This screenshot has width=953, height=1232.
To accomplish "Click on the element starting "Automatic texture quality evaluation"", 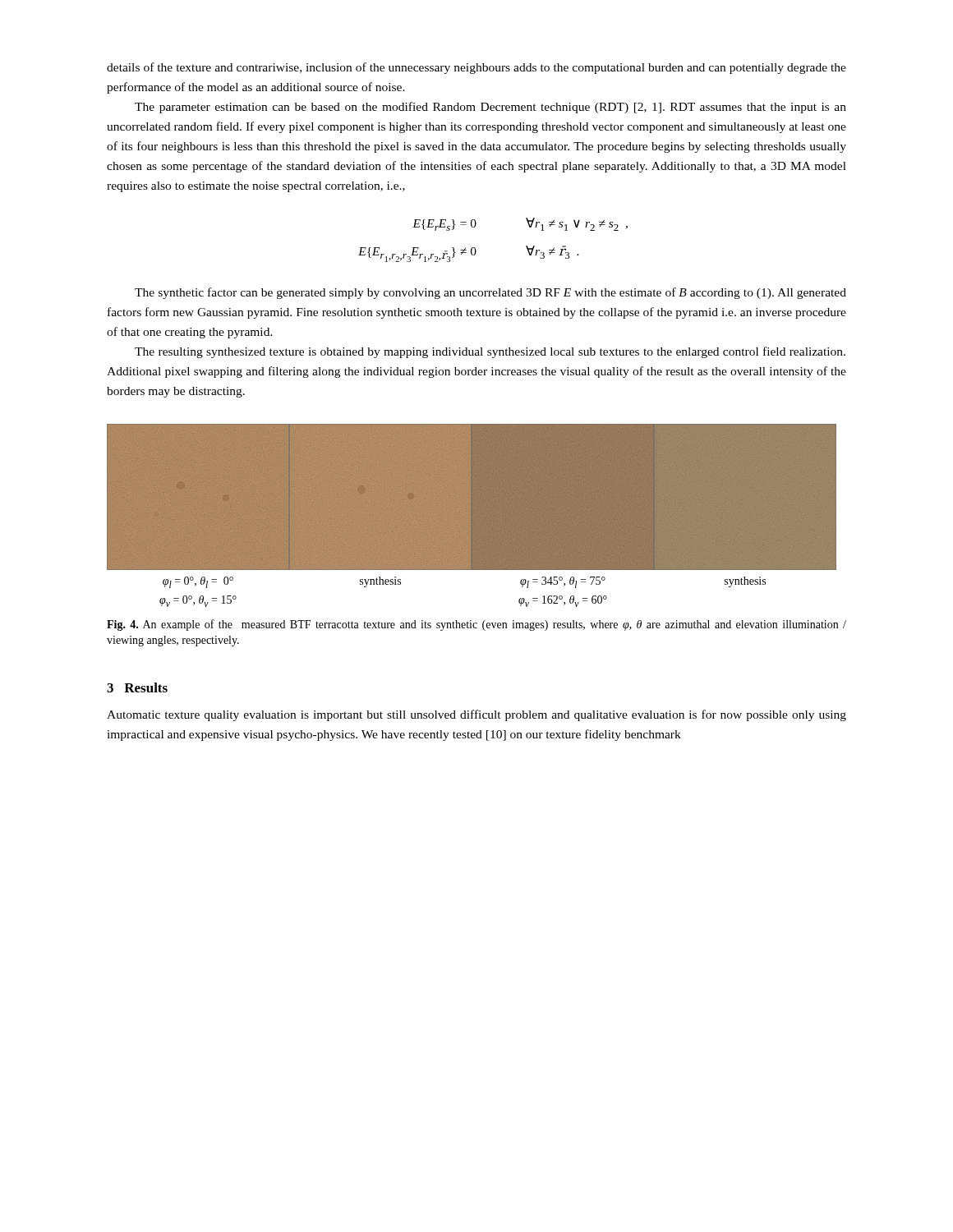I will click(x=476, y=724).
